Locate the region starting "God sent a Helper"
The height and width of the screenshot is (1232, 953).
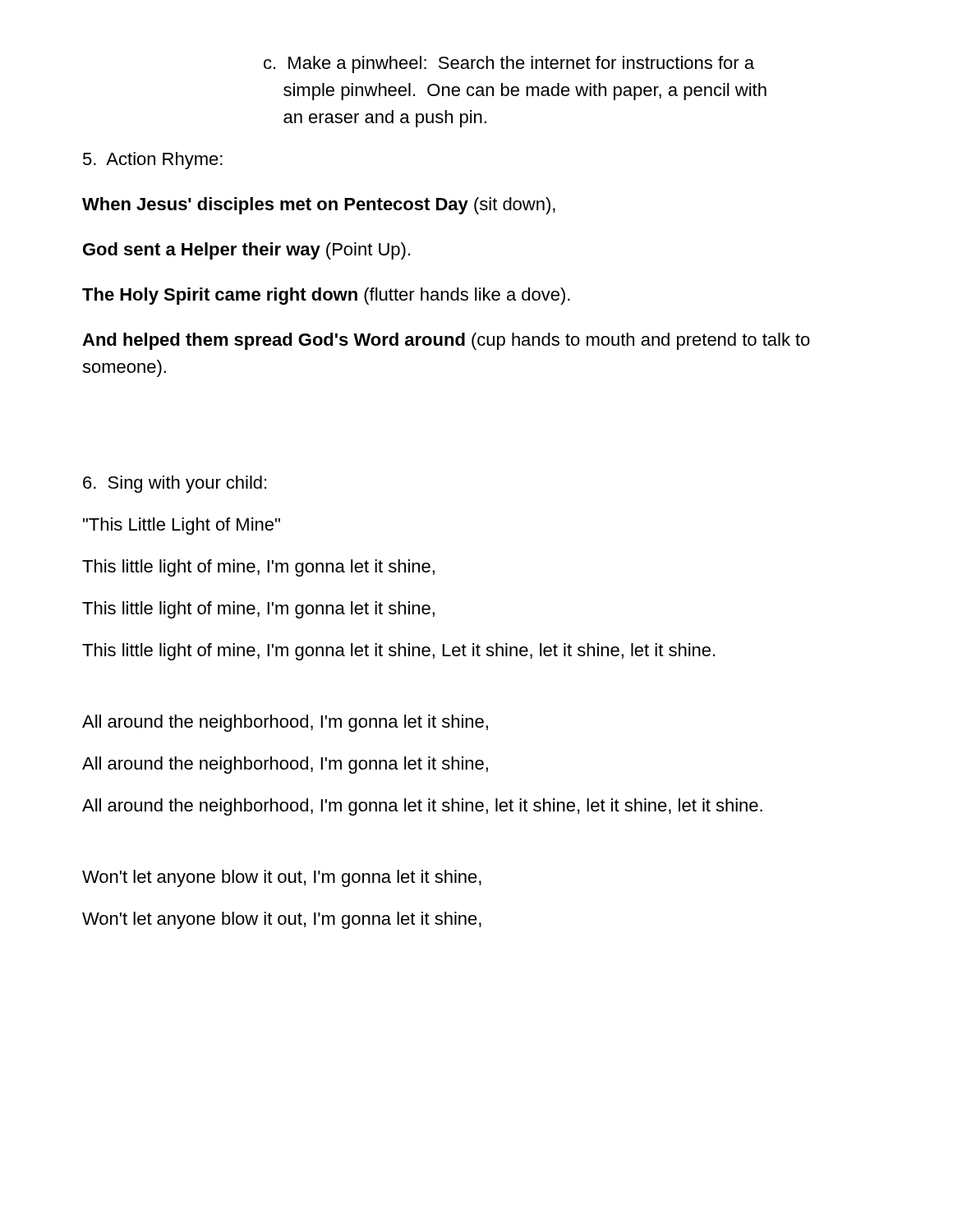point(247,249)
